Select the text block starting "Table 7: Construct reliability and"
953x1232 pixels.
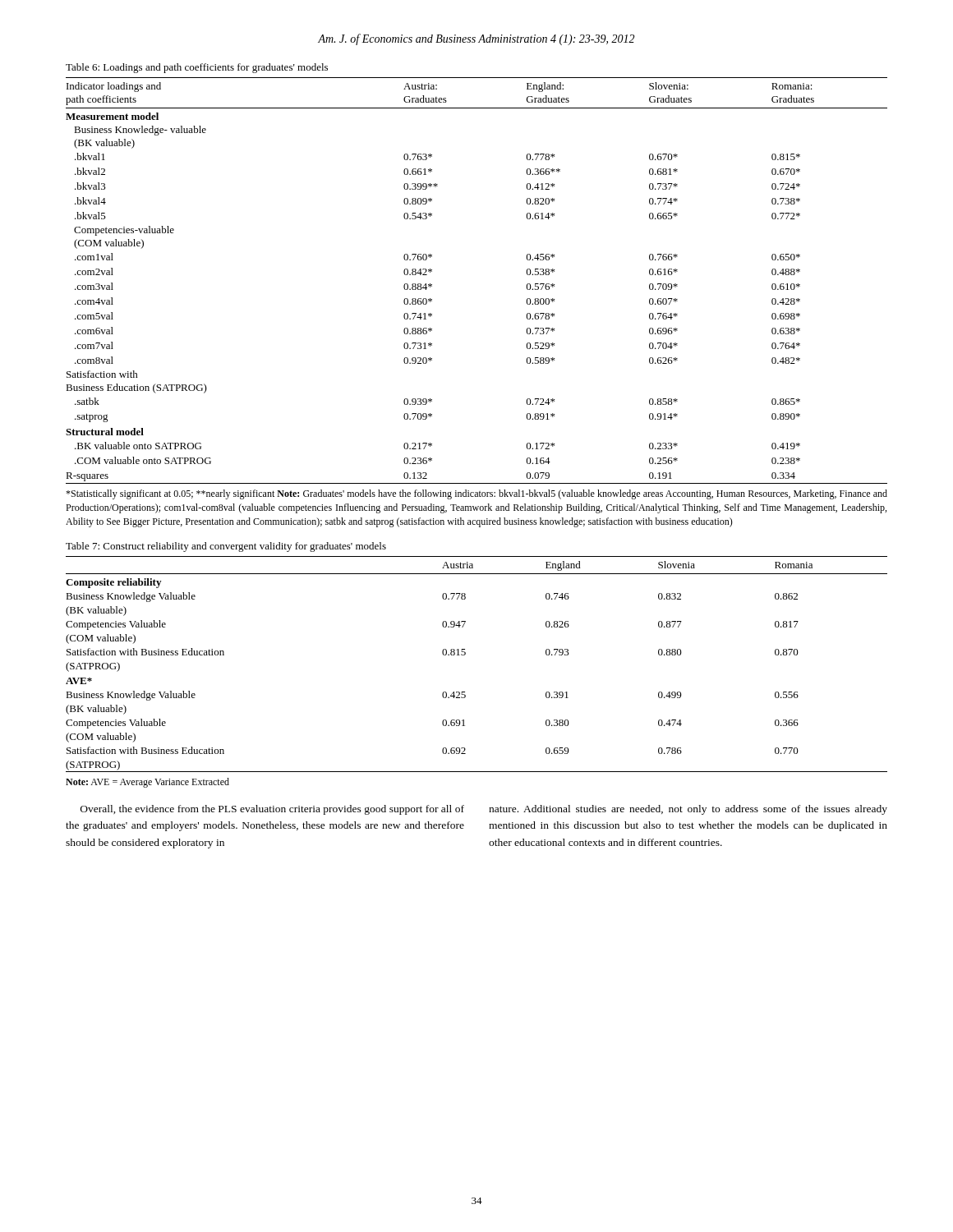click(x=226, y=546)
